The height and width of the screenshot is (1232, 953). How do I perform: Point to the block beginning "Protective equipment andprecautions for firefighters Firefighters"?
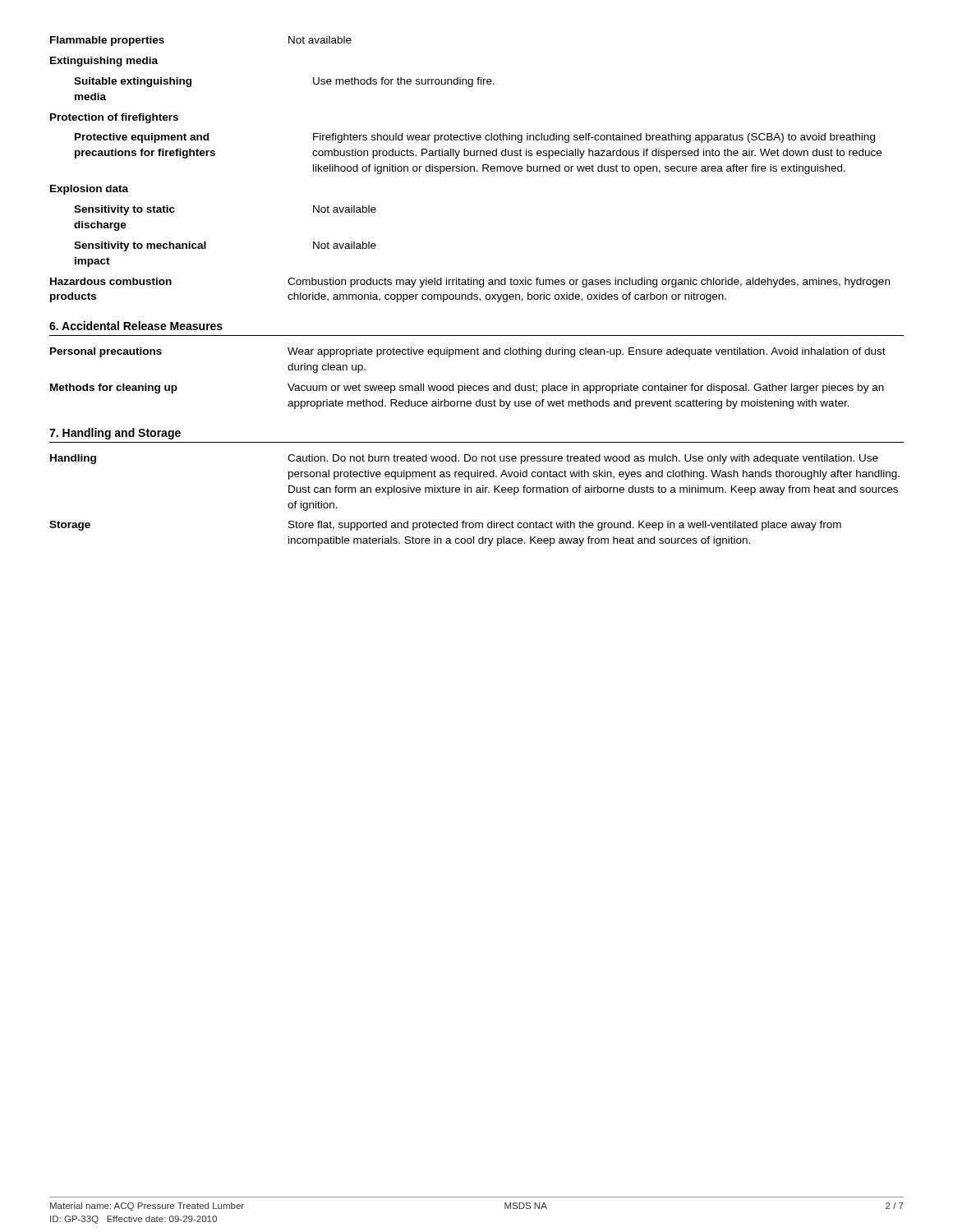click(x=476, y=153)
